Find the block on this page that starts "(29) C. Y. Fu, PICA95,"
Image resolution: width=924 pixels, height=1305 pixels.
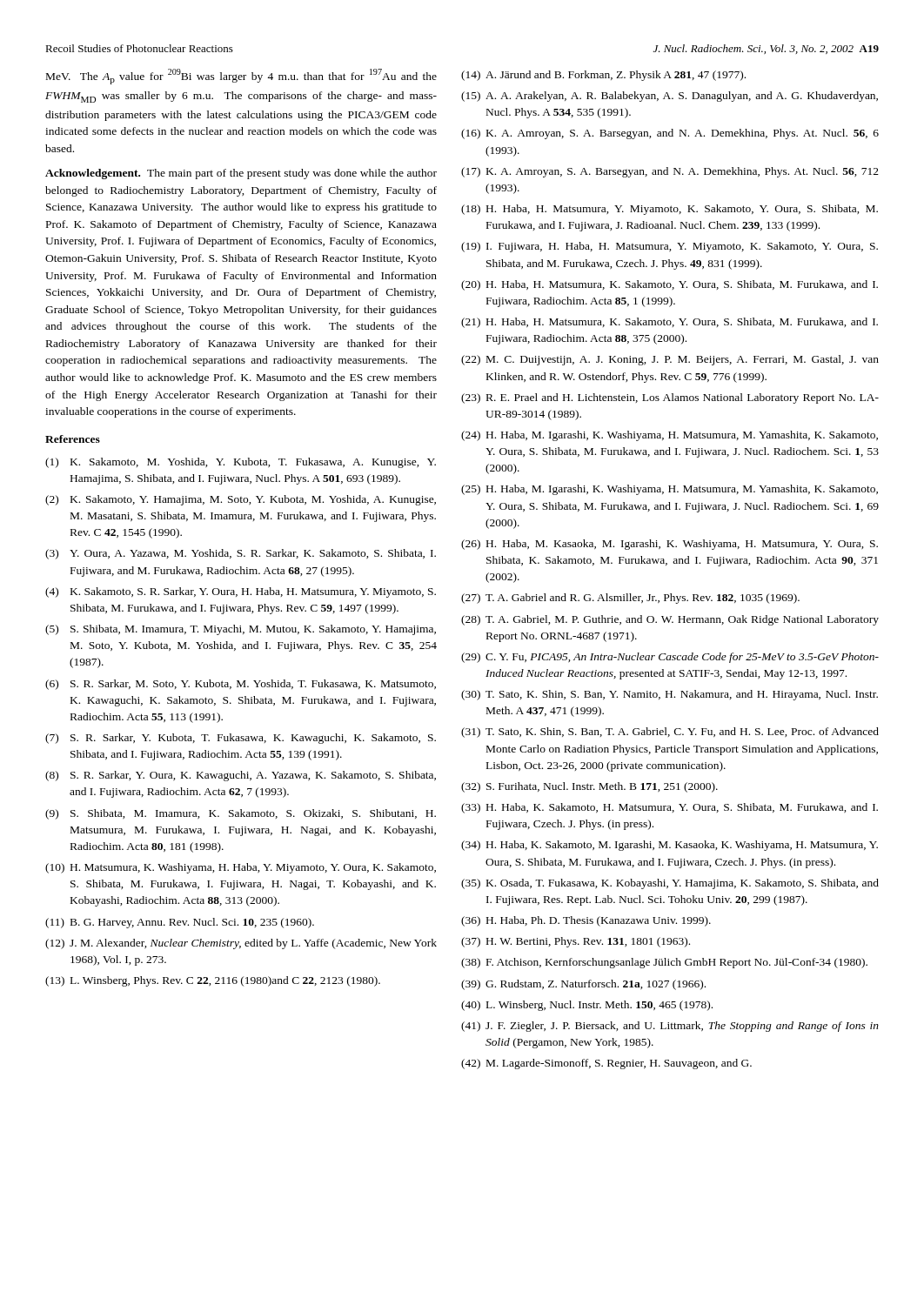[x=670, y=665]
